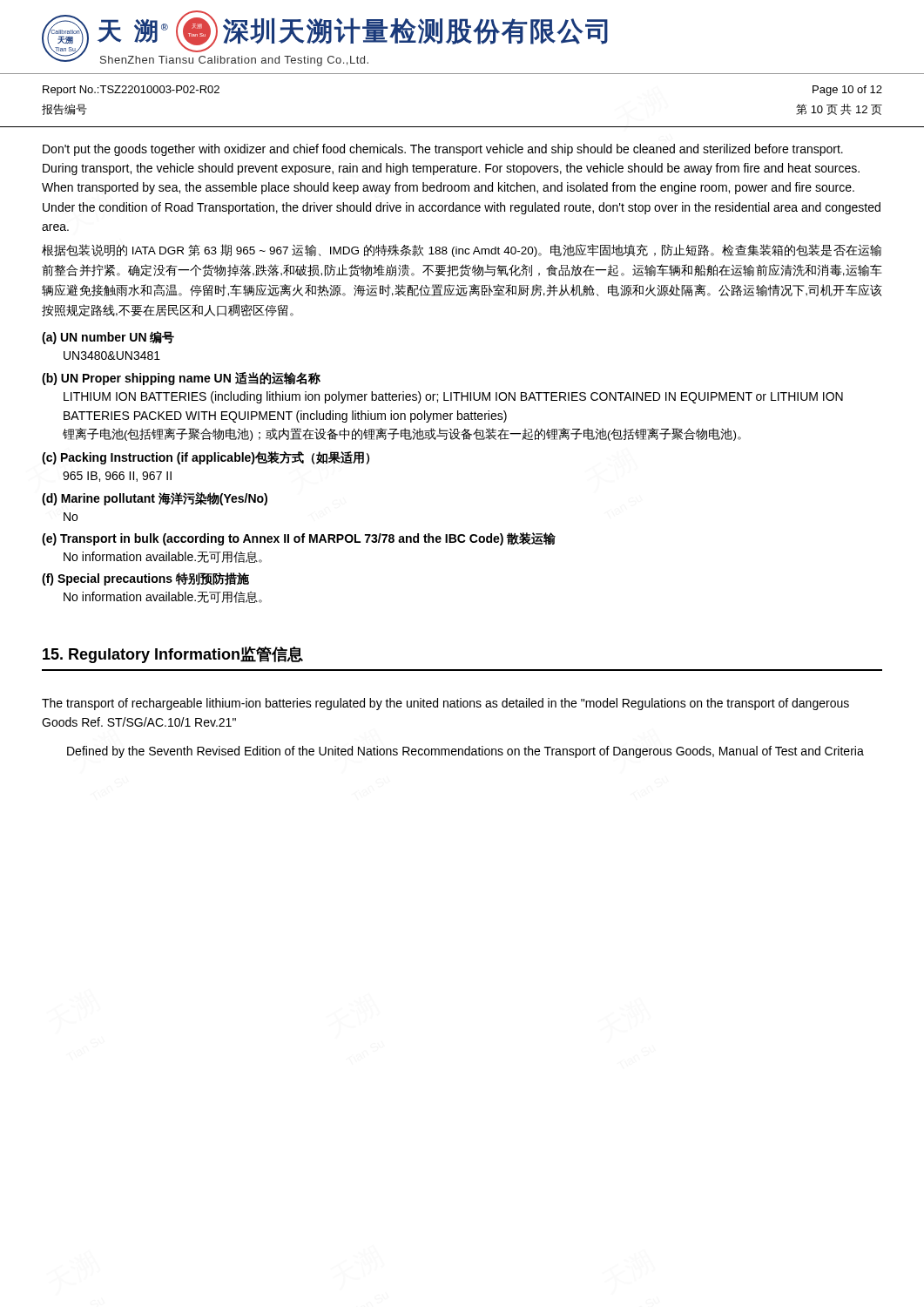Find the region starting "(b) UN Proper shipping name UN 适当的运输名称 LITHIUM"

tap(462, 408)
